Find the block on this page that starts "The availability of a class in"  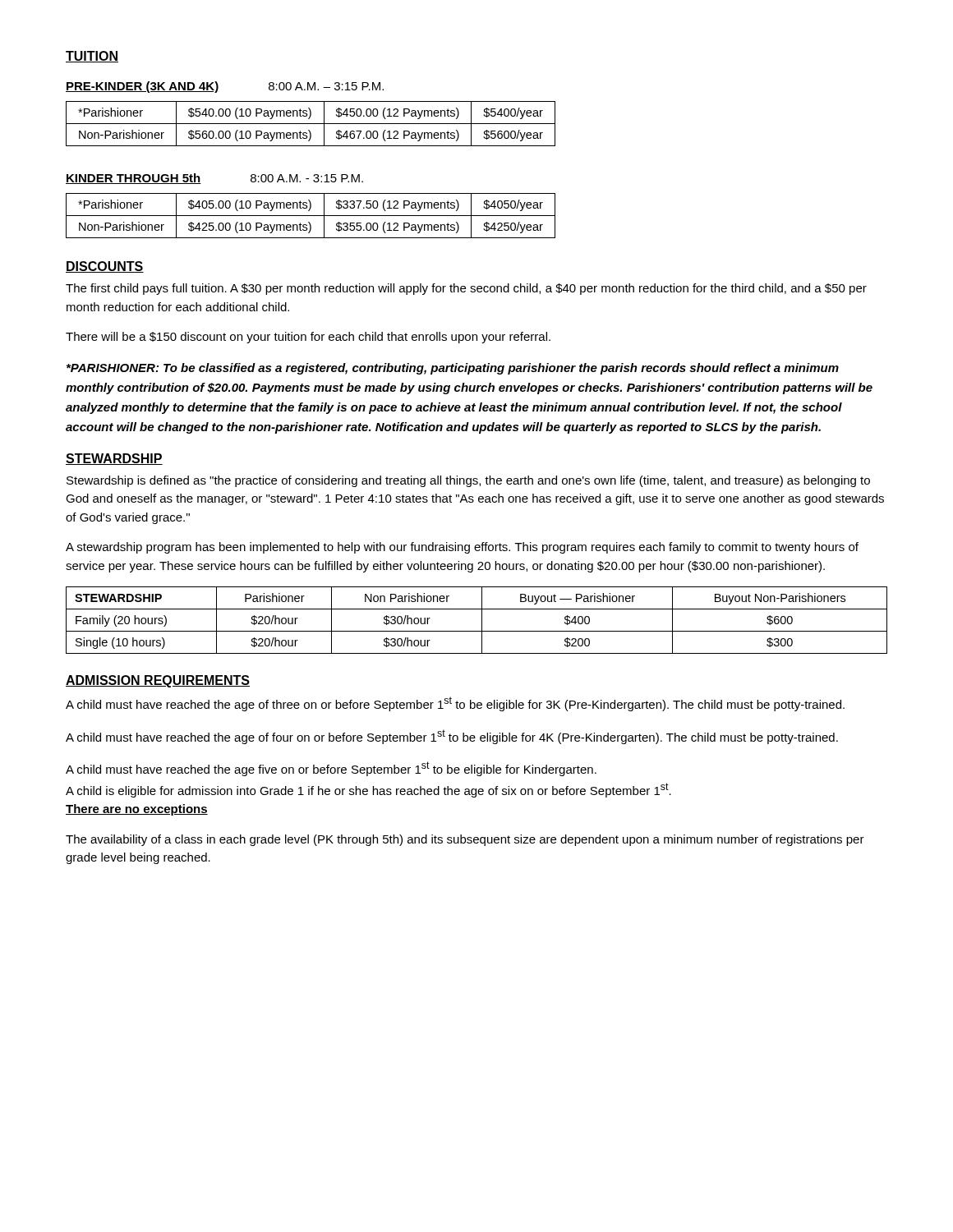pos(465,848)
